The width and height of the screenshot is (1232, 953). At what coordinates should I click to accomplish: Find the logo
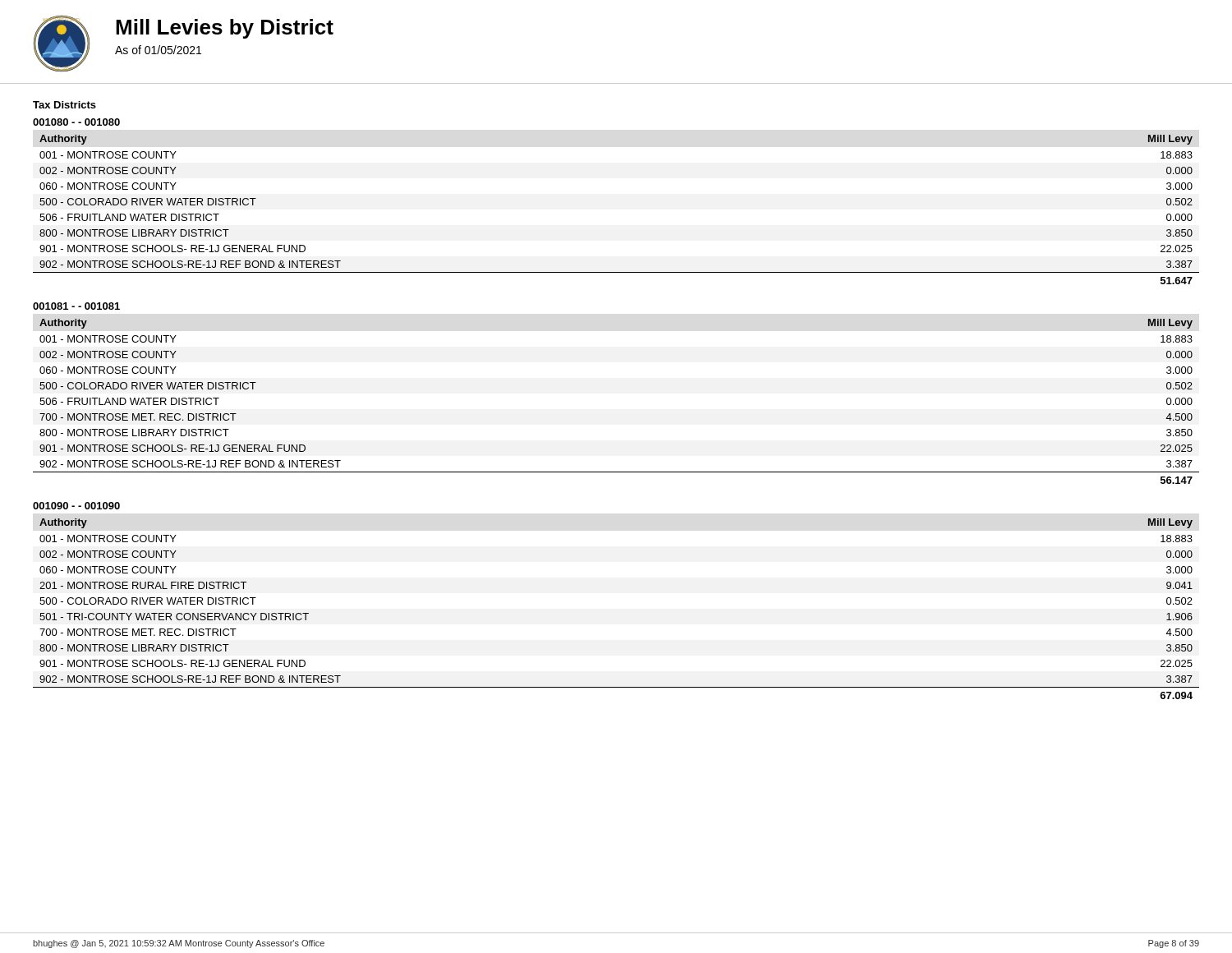coord(74,45)
